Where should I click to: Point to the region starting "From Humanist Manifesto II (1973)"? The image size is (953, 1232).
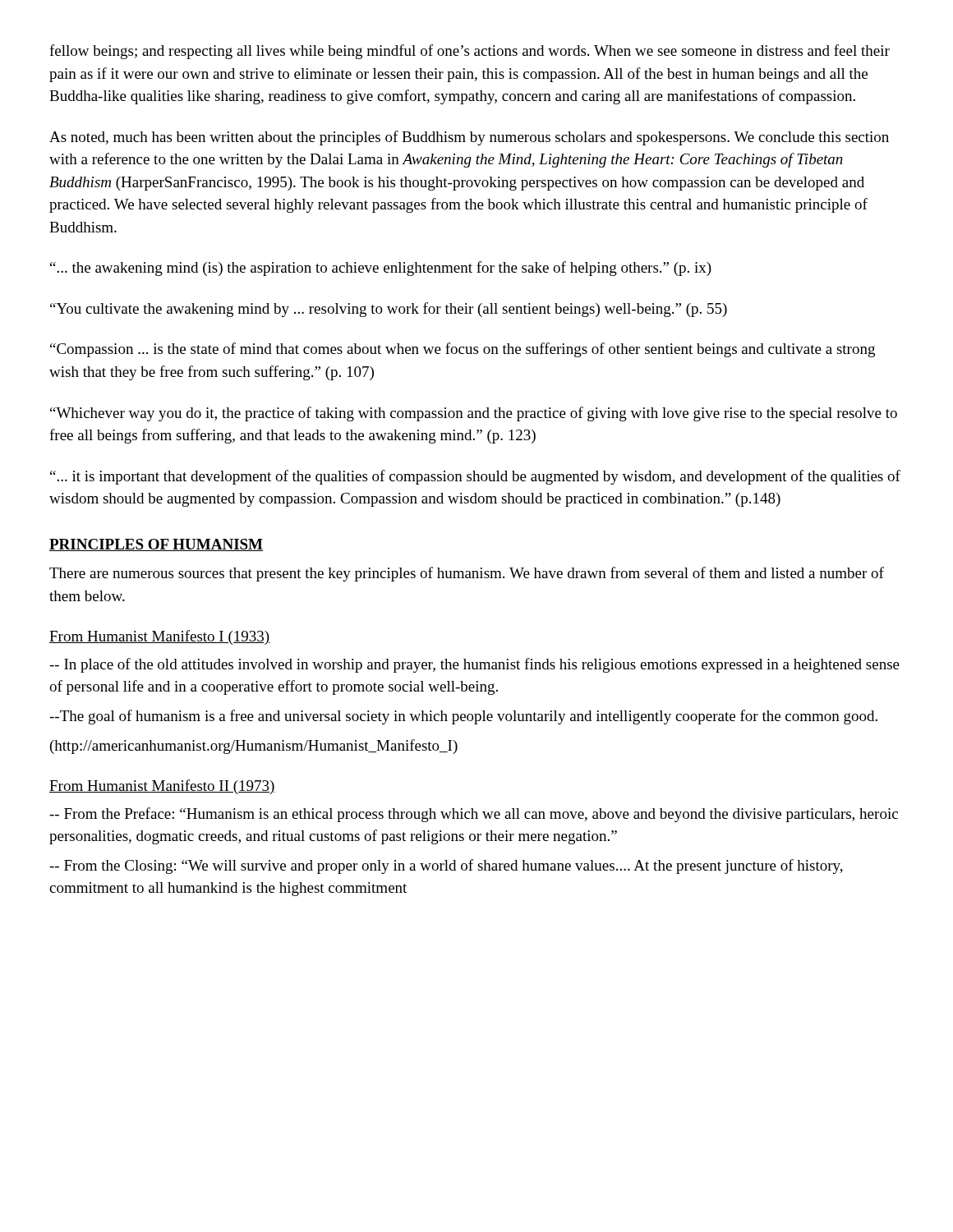[x=162, y=786]
